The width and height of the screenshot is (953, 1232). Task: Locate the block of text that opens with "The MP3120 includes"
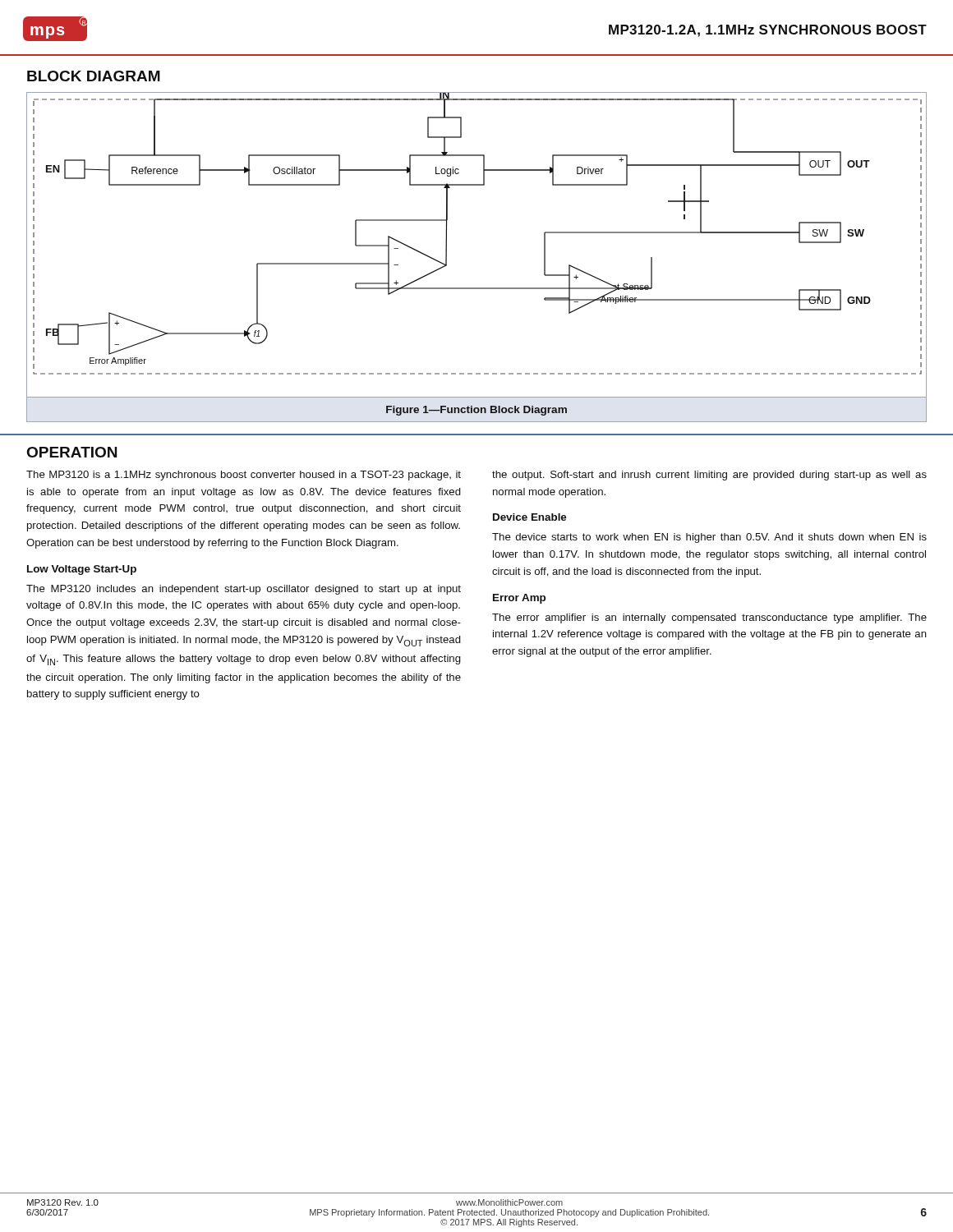coord(244,641)
